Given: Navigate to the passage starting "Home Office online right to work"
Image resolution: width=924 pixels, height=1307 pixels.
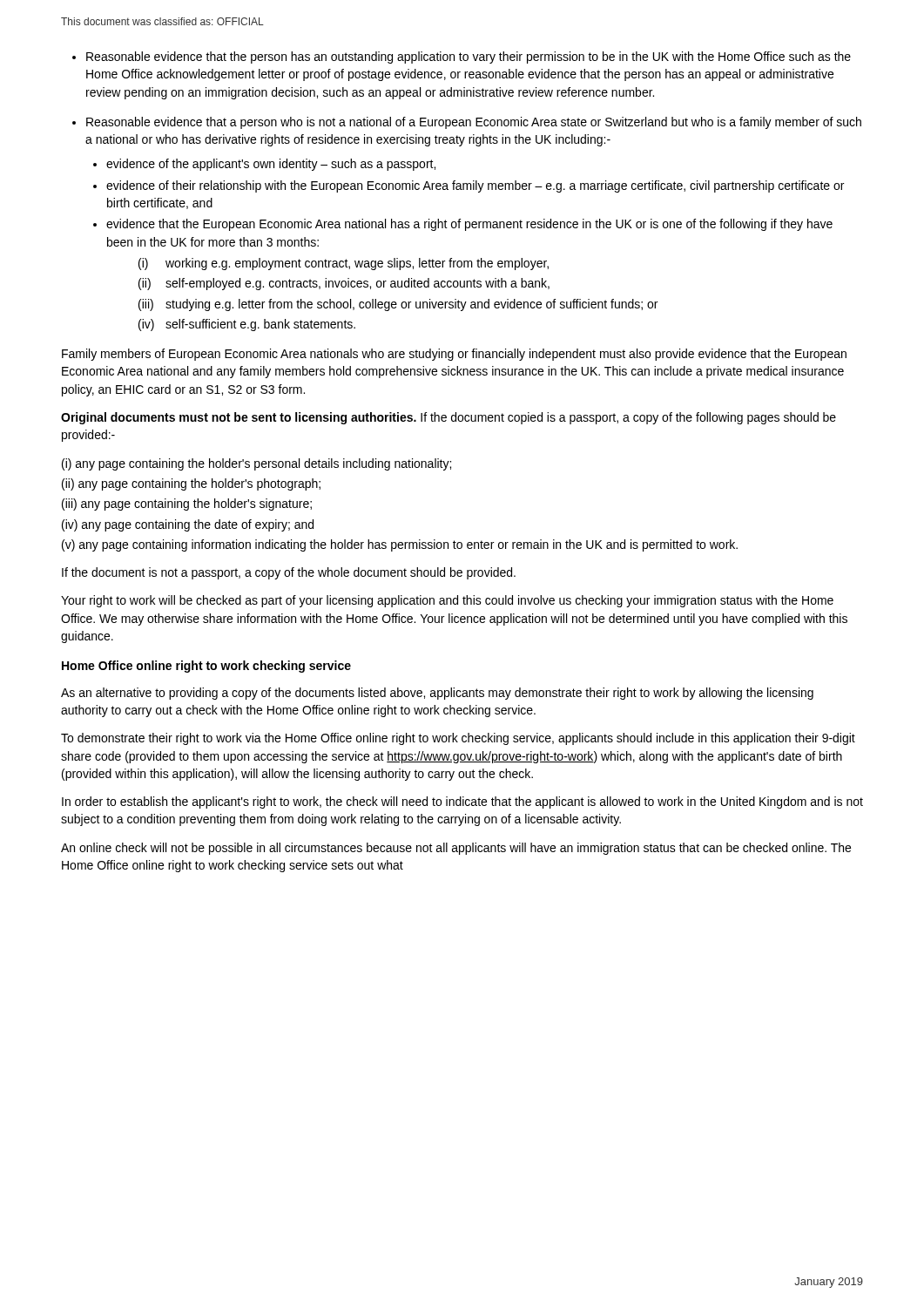Looking at the screenshot, I should 206,666.
